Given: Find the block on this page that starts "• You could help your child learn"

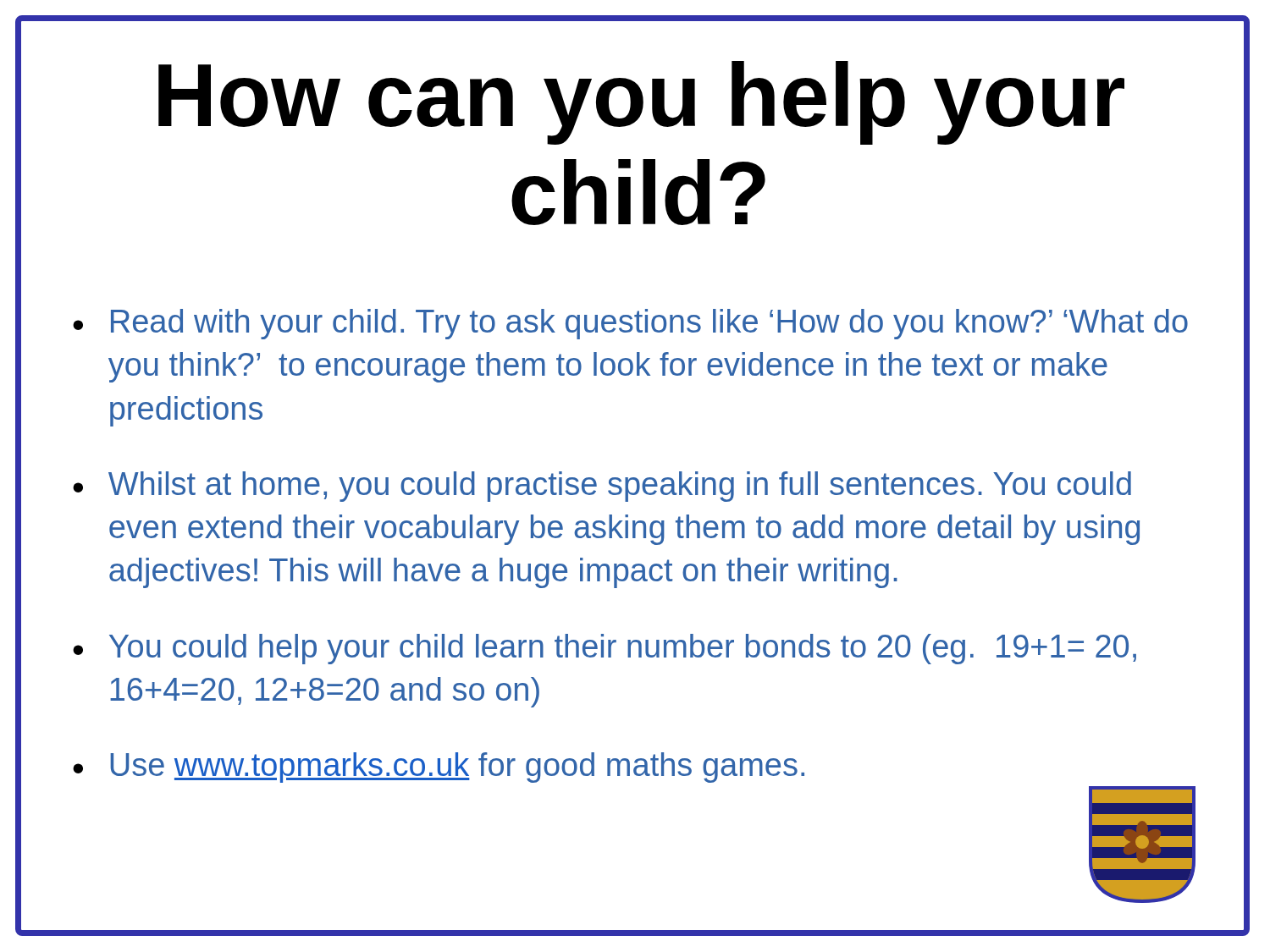Looking at the screenshot, I should [639, 669].
